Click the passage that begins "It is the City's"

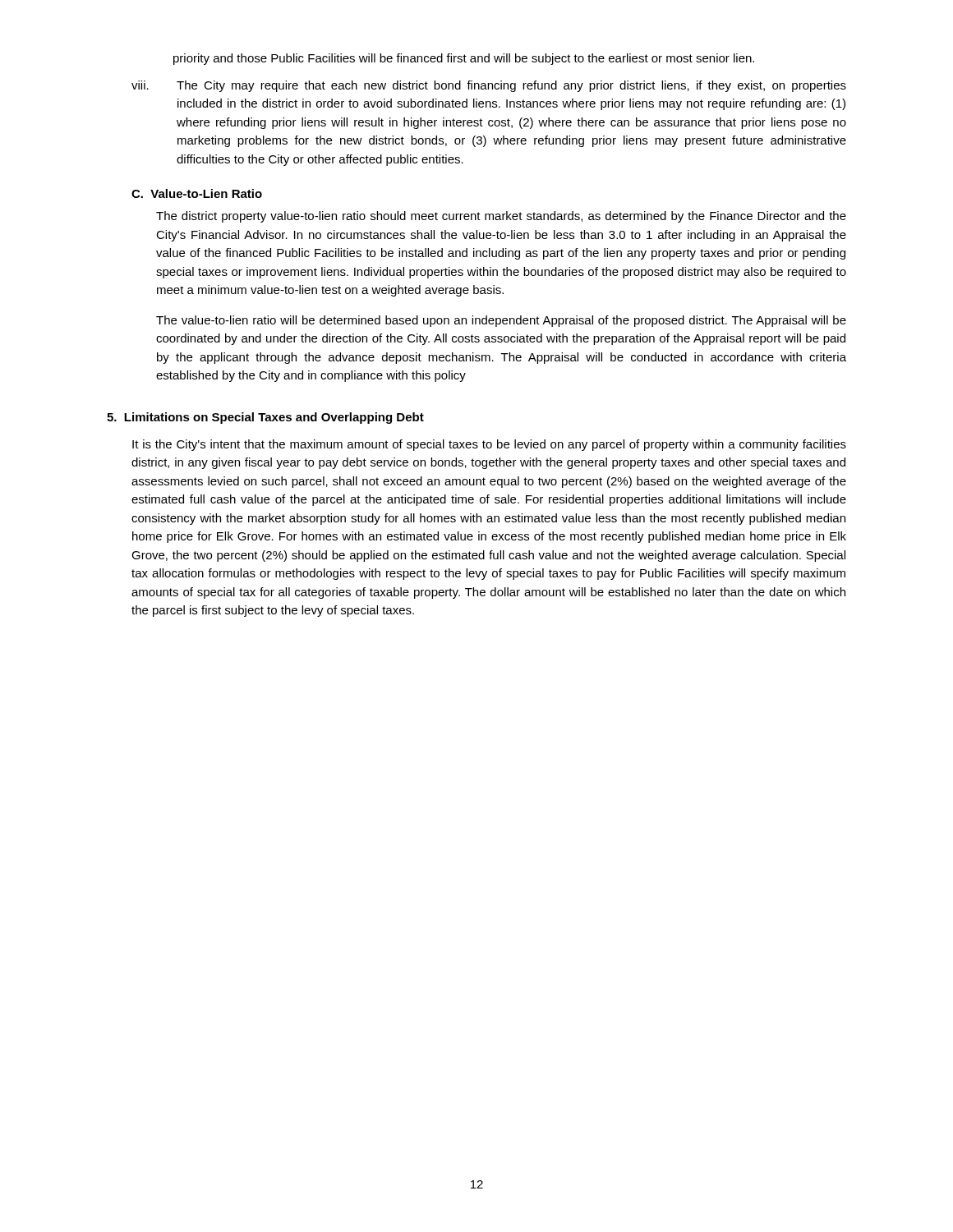[489, 527]
